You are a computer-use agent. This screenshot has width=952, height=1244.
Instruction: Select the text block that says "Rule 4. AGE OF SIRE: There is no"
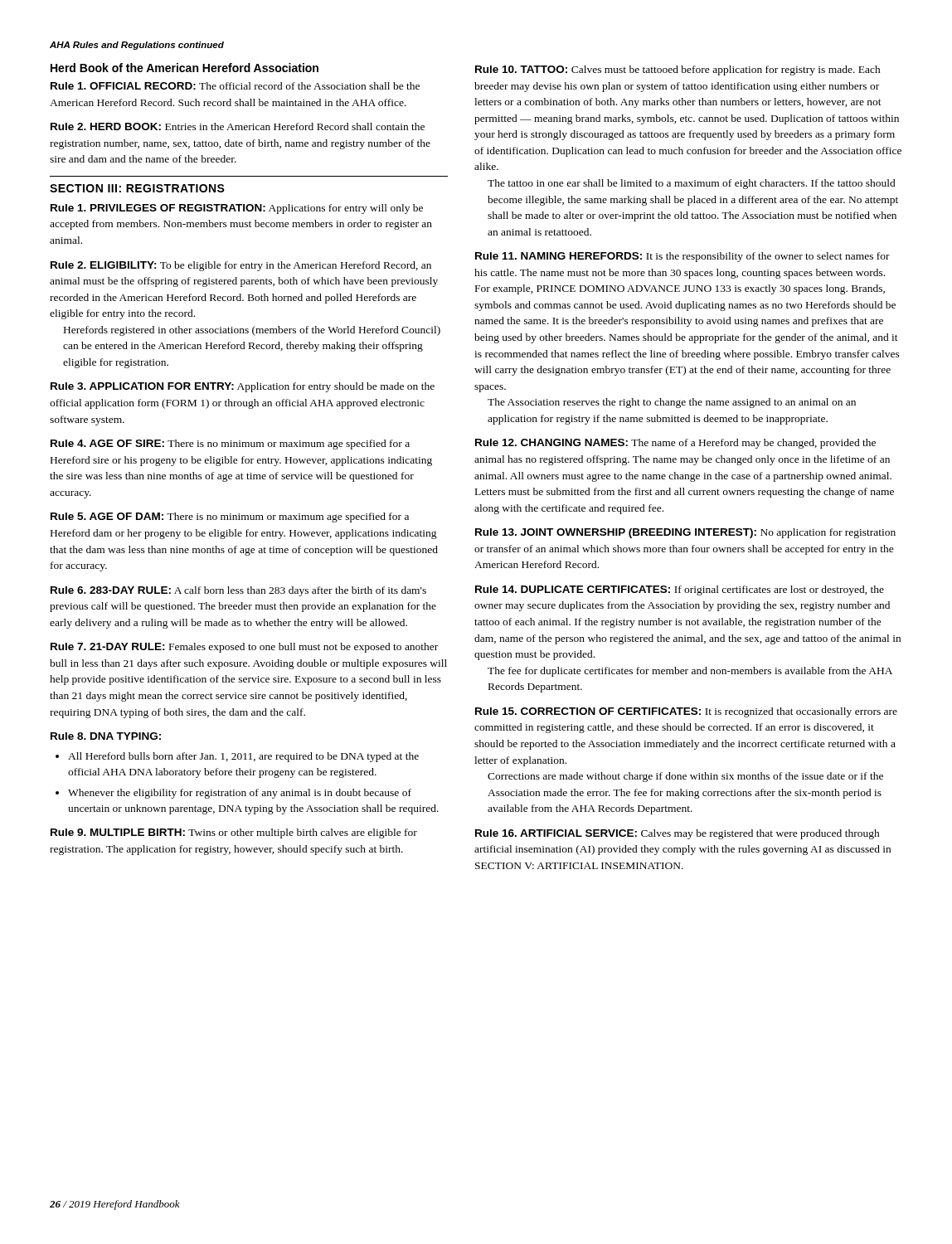pos(249,468)
